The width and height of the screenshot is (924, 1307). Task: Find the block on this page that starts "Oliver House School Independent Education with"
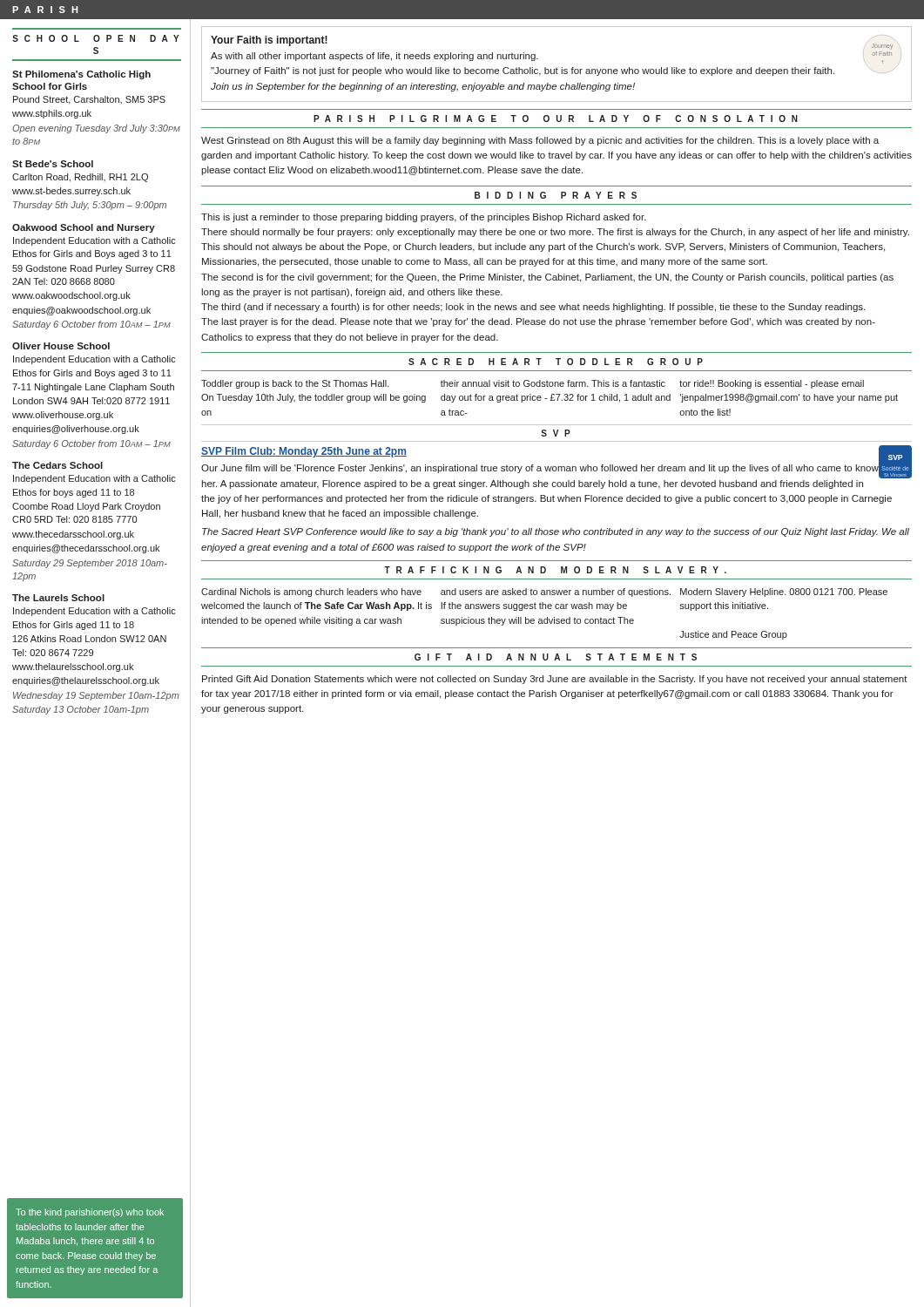click(97, 396)
